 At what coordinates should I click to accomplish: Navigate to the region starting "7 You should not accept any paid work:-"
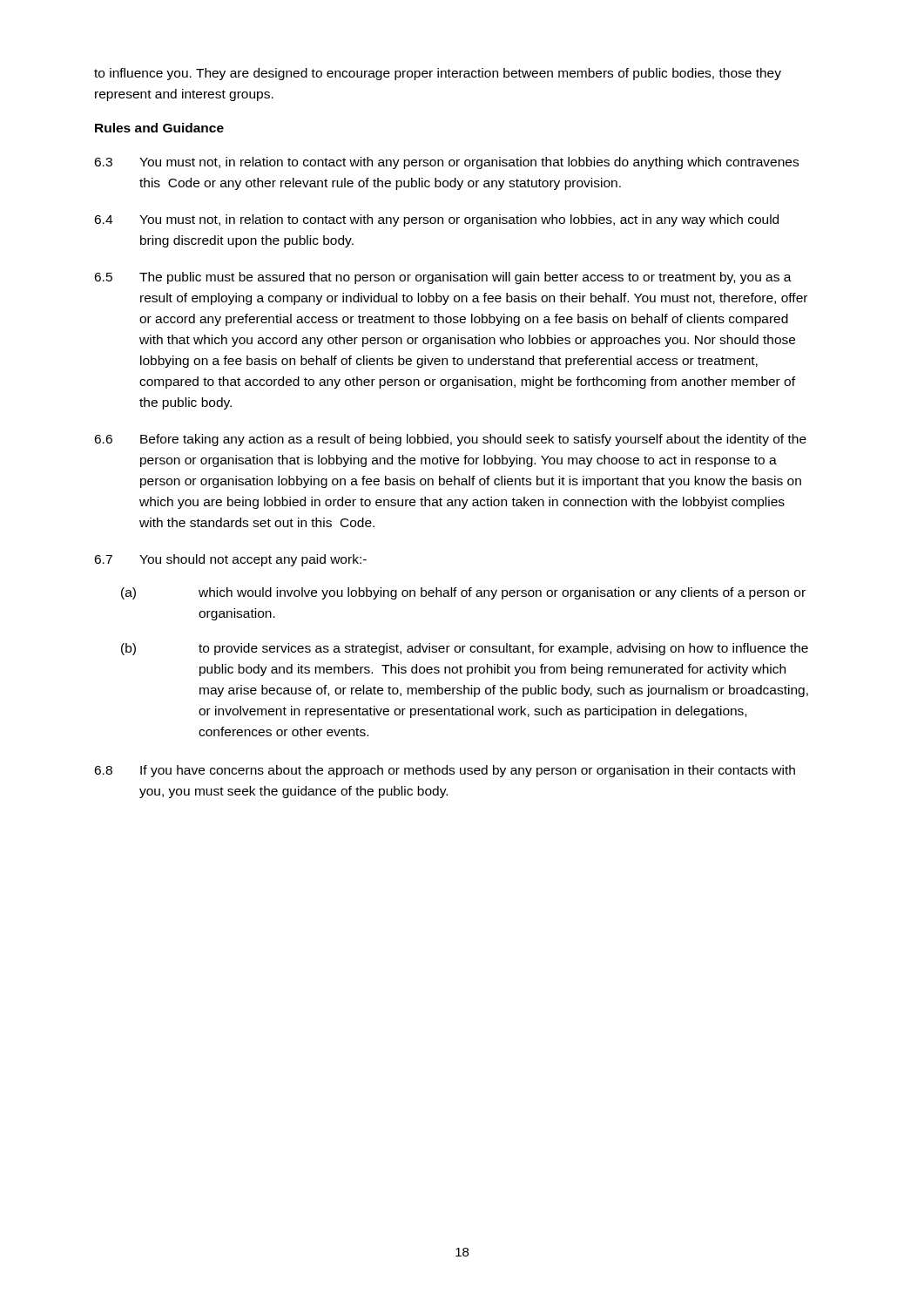click(x=230, y=560)
